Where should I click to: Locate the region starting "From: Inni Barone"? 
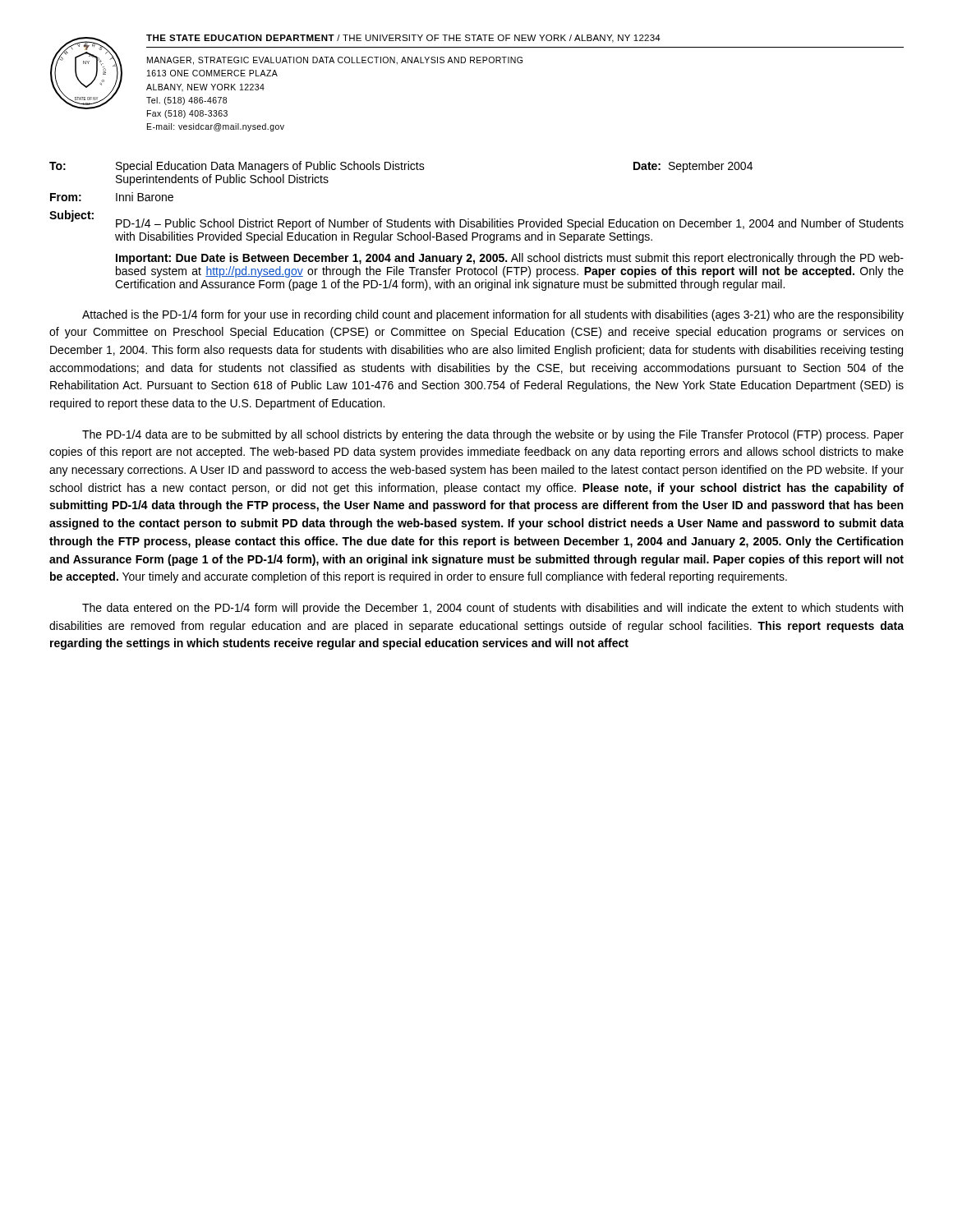coord(112,197)
